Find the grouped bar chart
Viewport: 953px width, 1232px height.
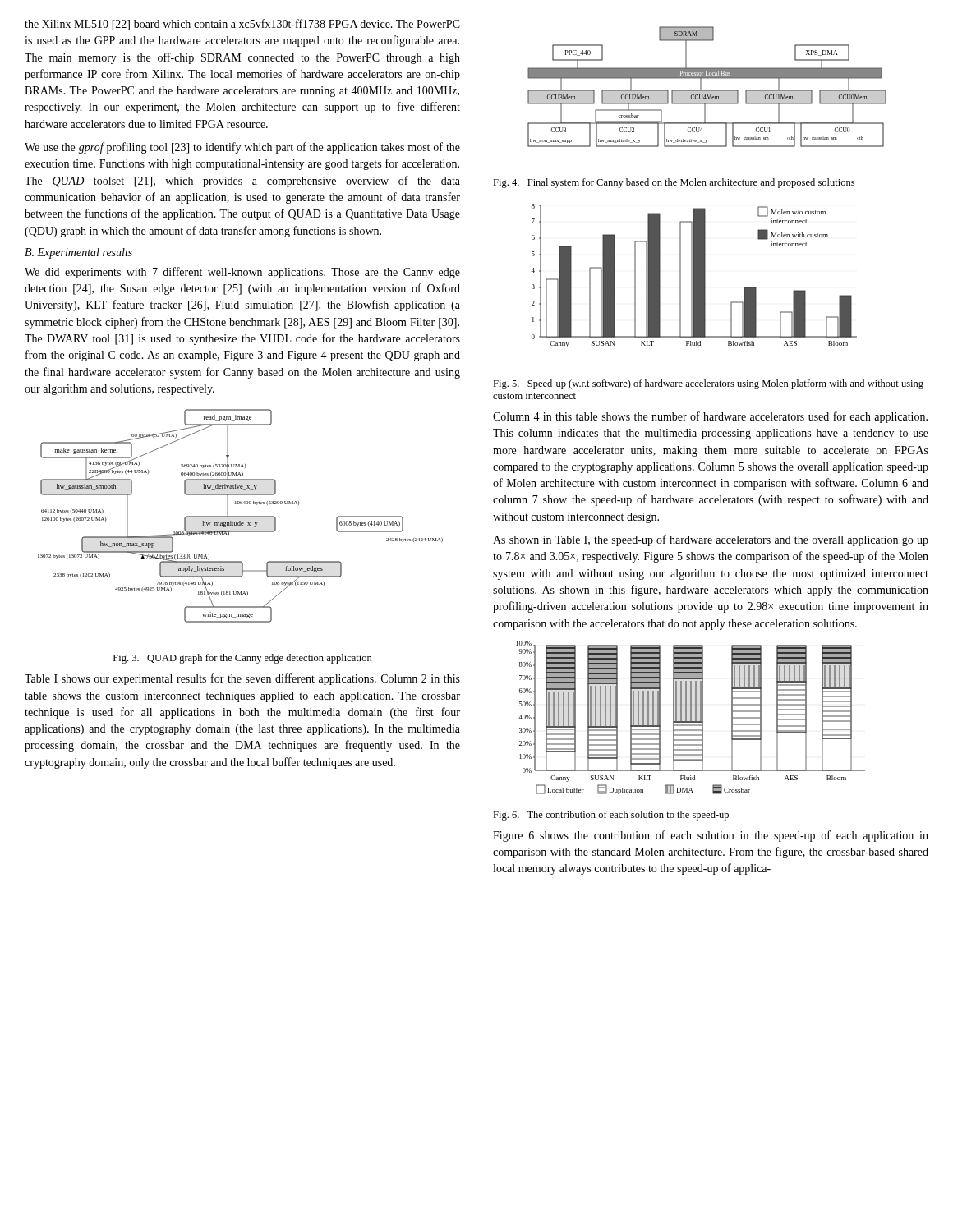711,283
